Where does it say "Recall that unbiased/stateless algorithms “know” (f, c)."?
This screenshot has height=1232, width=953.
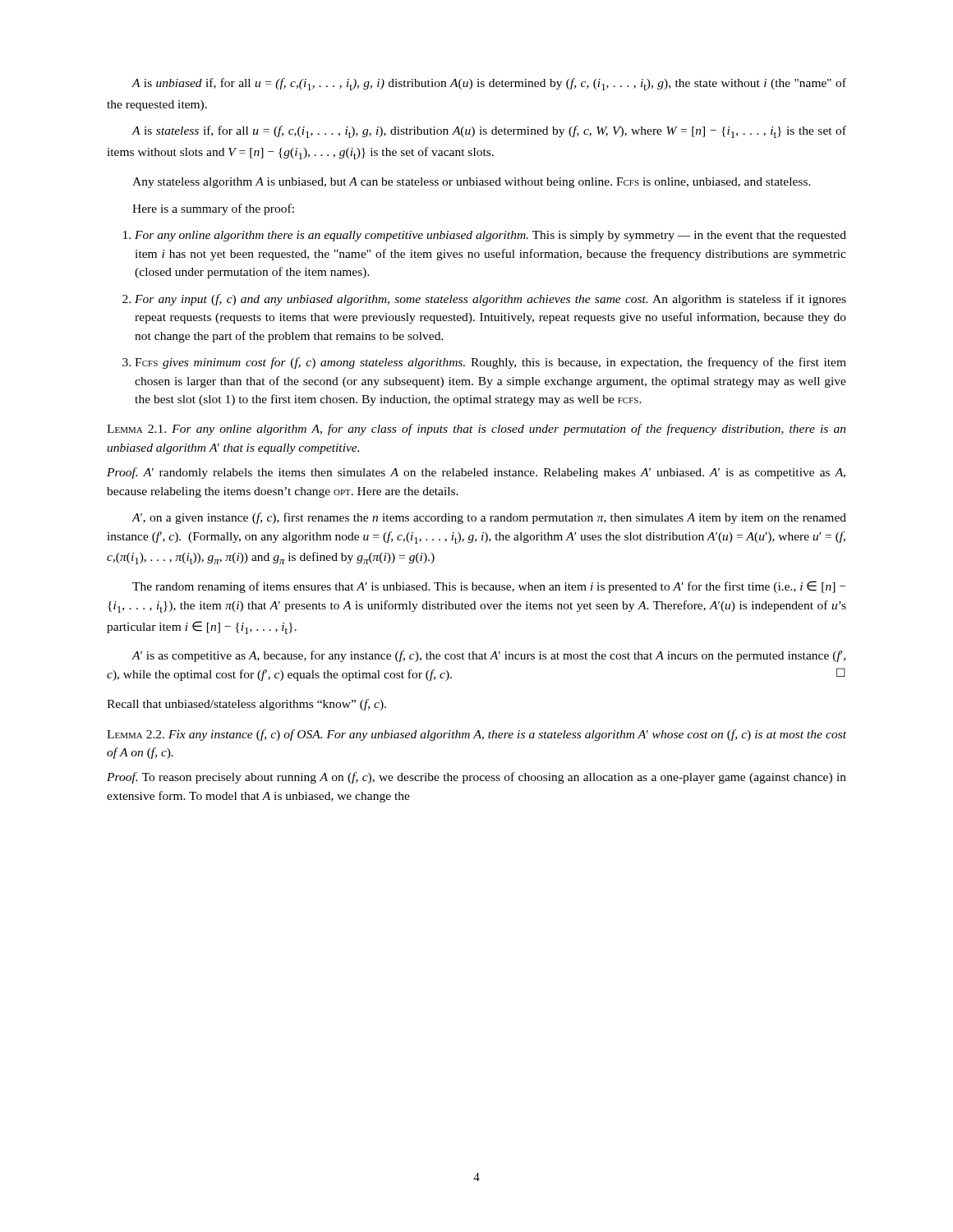pos(246,705)
